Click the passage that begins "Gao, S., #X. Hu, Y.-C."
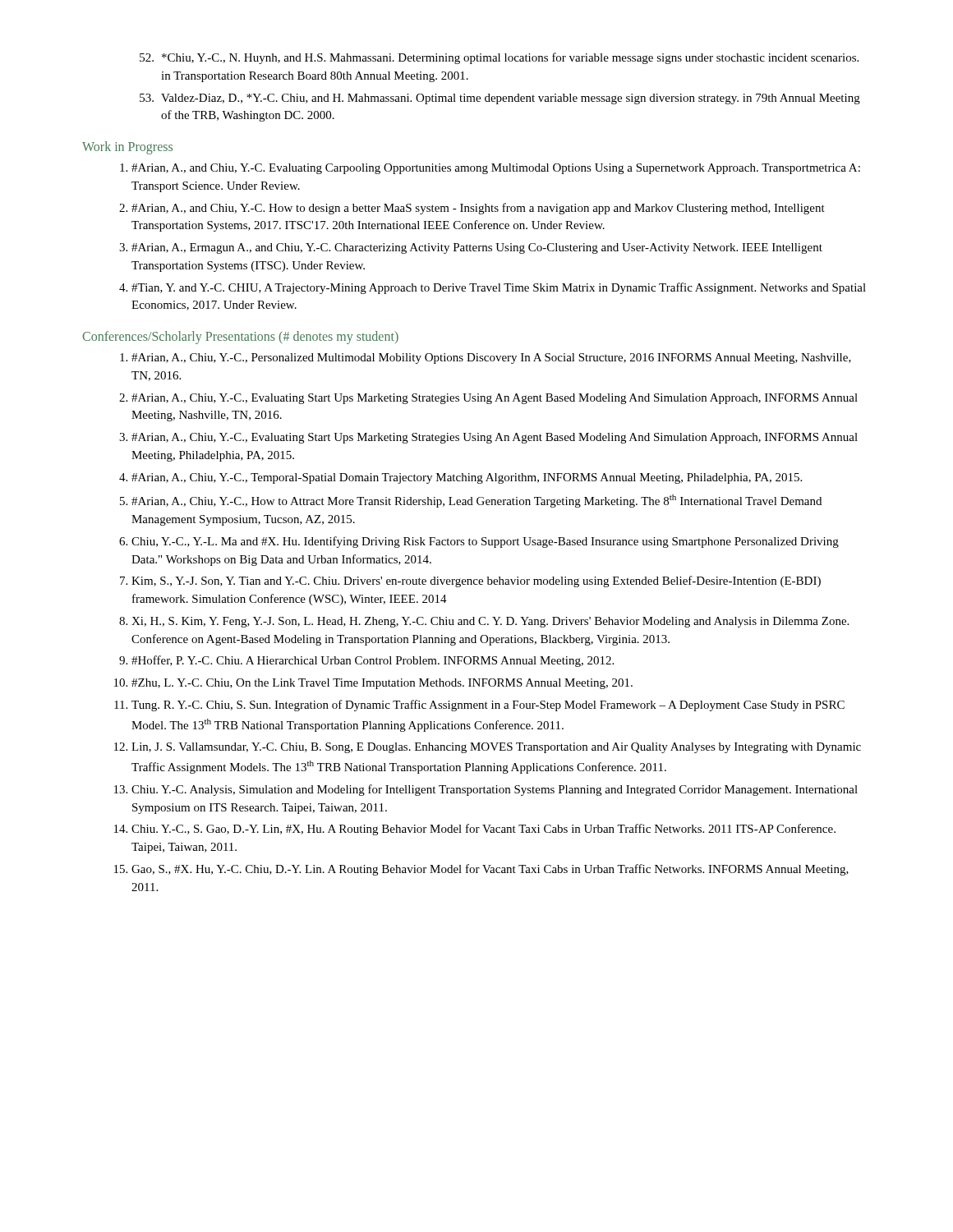This screenshot has width=953, height=1232. [x=490, y=878]
